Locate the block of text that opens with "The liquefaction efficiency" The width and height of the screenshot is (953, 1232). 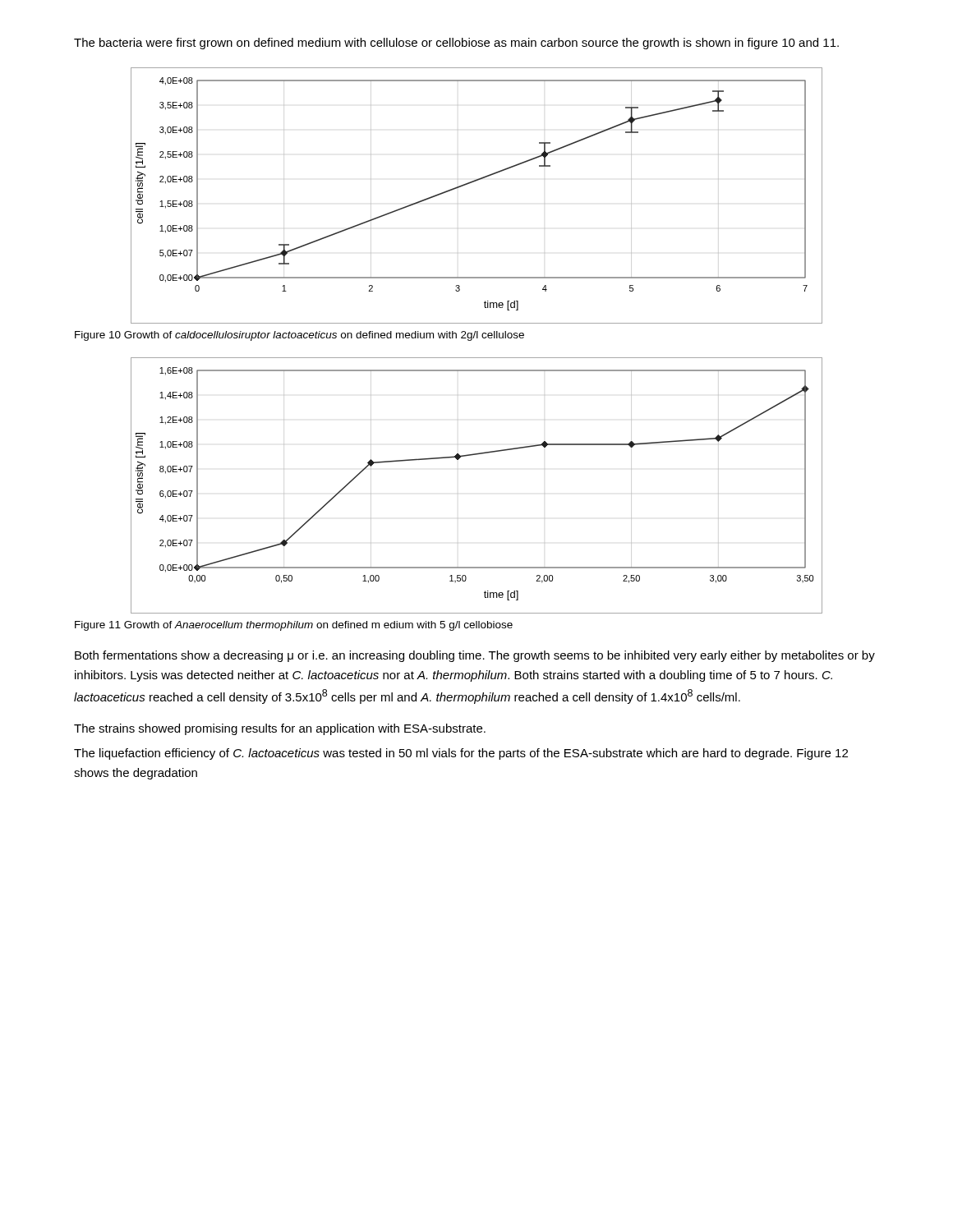pos(461,763)
